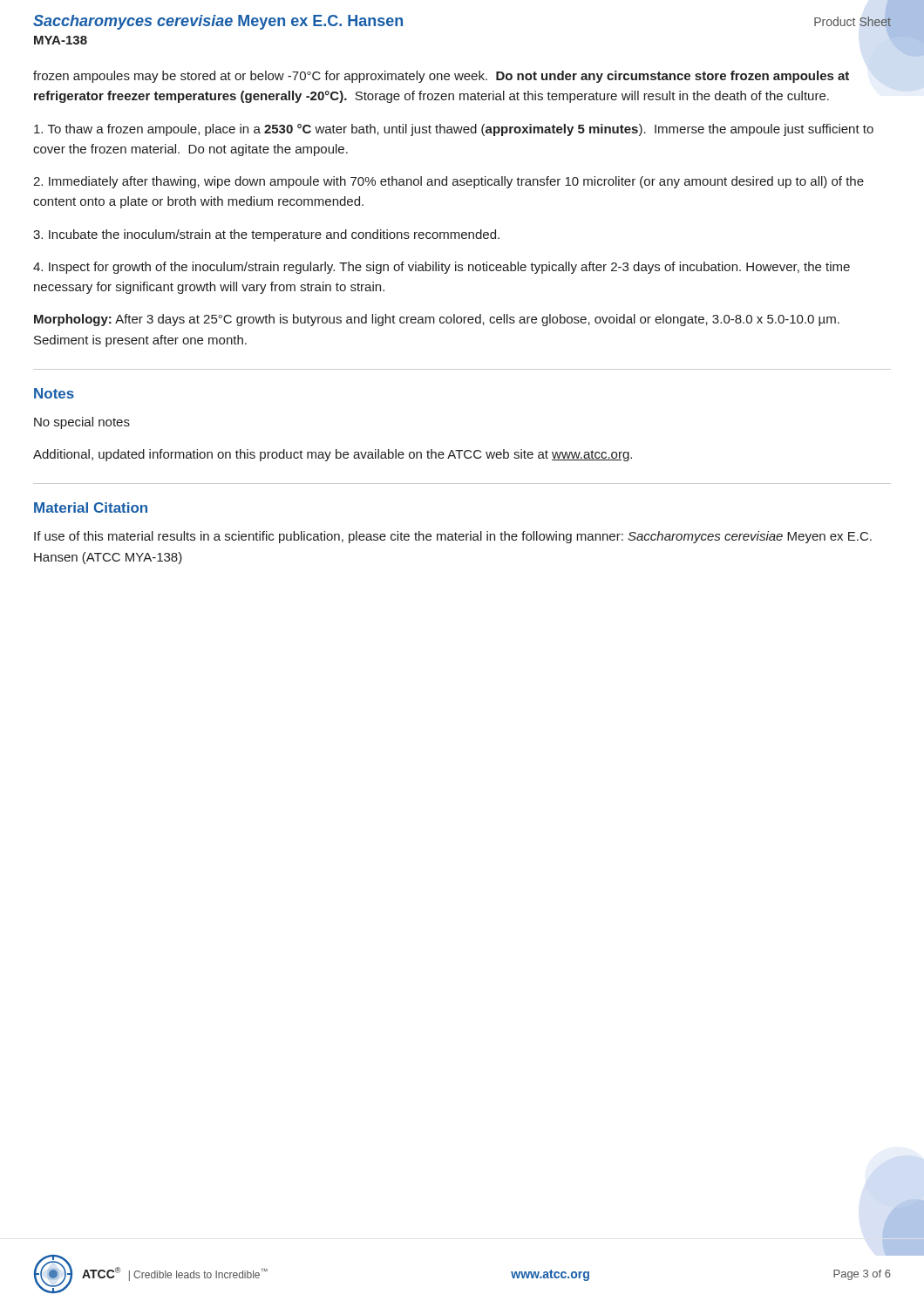Select the text containing "No special notes"
Viewport: 924px width, 1308px height.
point(81,421)
